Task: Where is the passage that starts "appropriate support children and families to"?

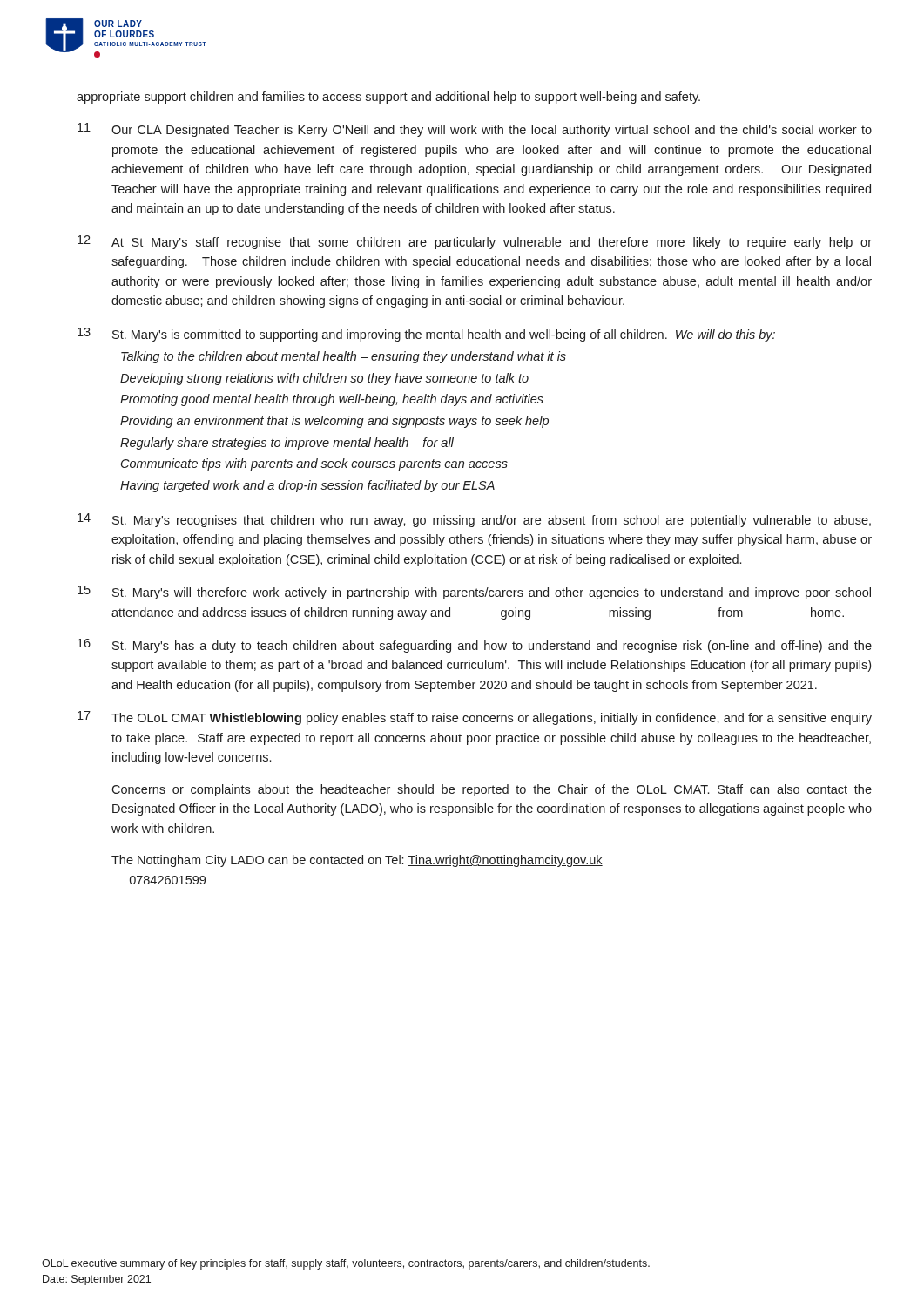Action: (389, 97)
